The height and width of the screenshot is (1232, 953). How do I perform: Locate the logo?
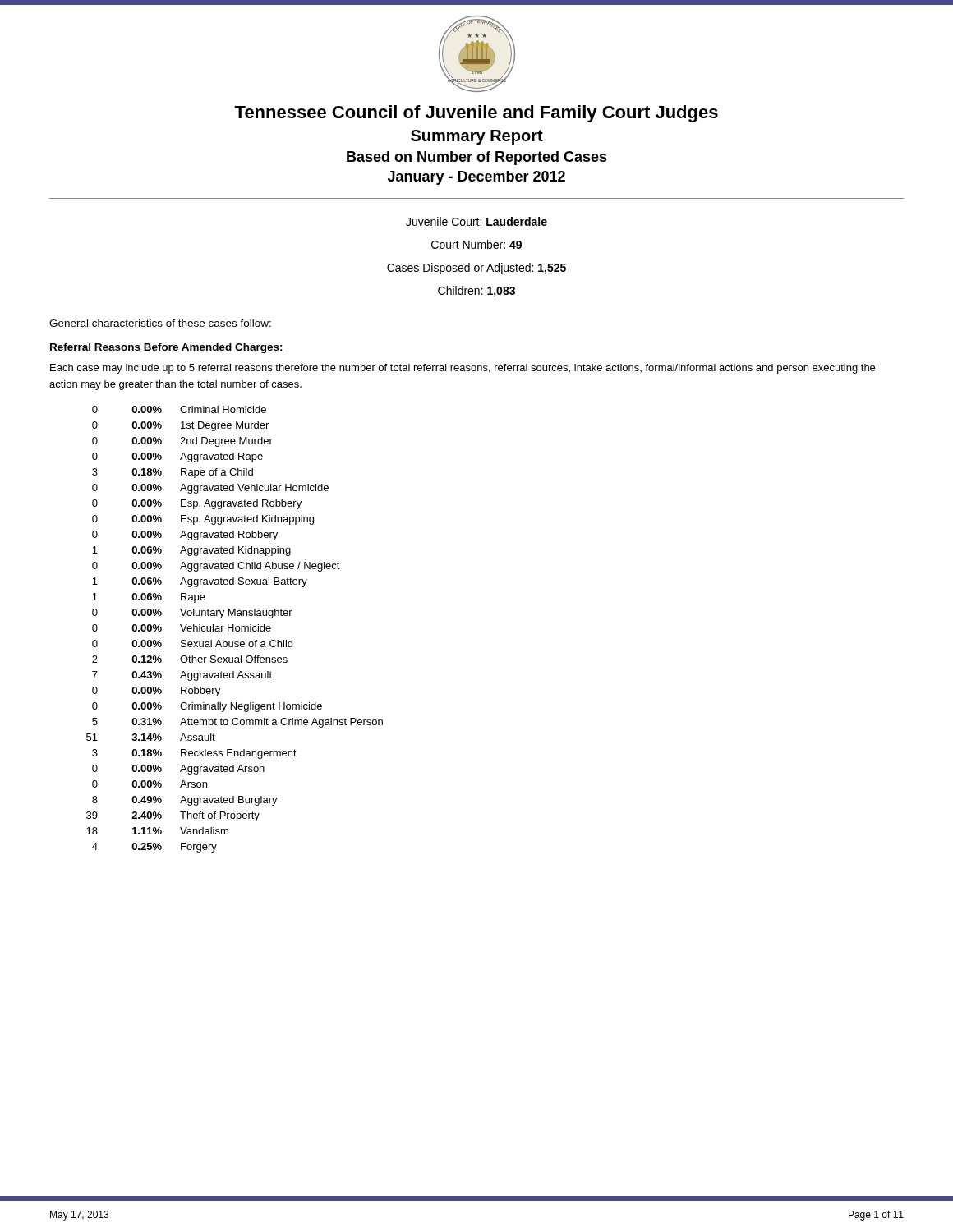(476, 48)
